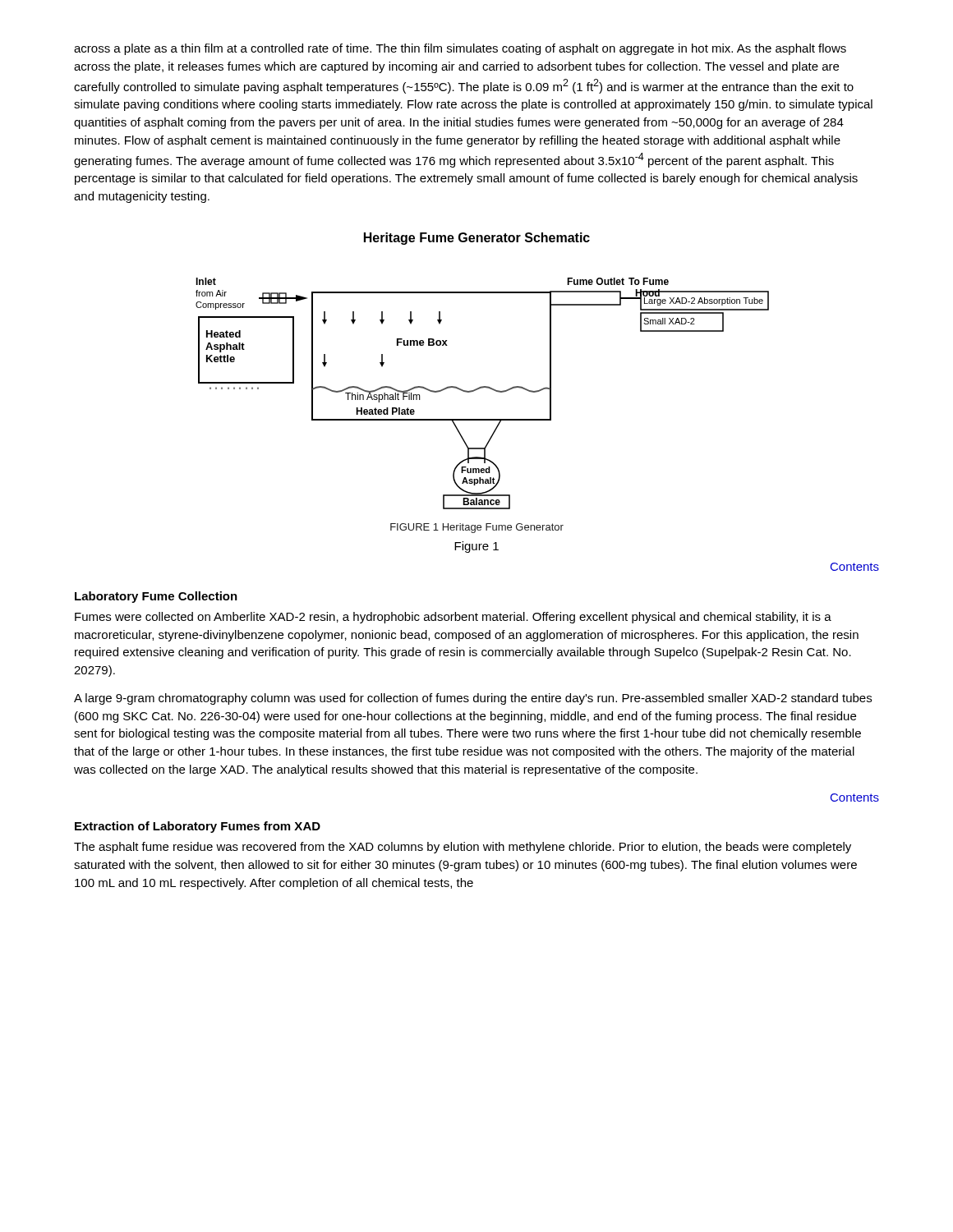
Task: Find the text block that says "A large 9-gram chromatography column was used for"
Action: (x=473, y=733)
